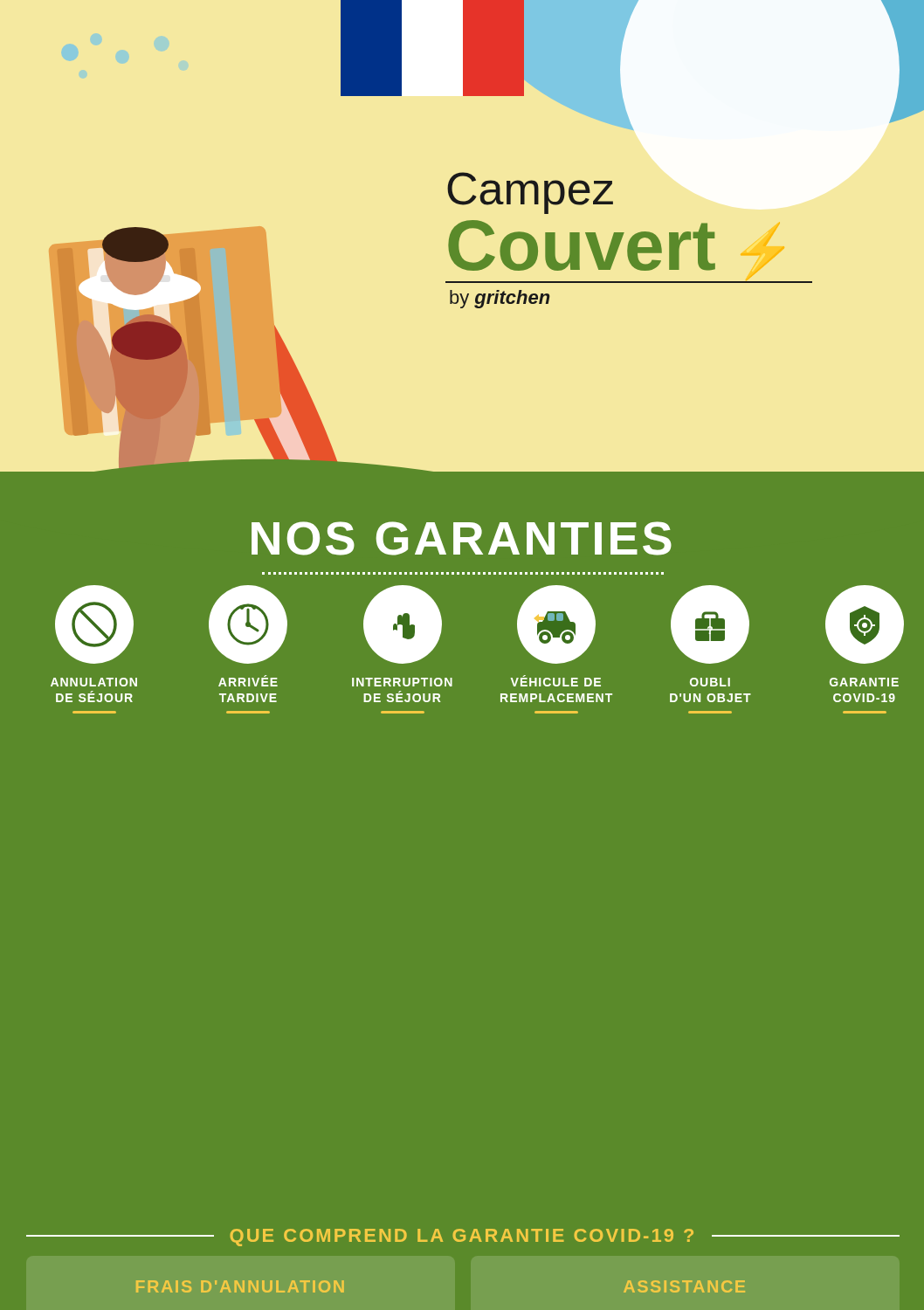The width and height of the screenshot is (924, 1310).
Task: Locate the illustration
Action: [462, 253]
